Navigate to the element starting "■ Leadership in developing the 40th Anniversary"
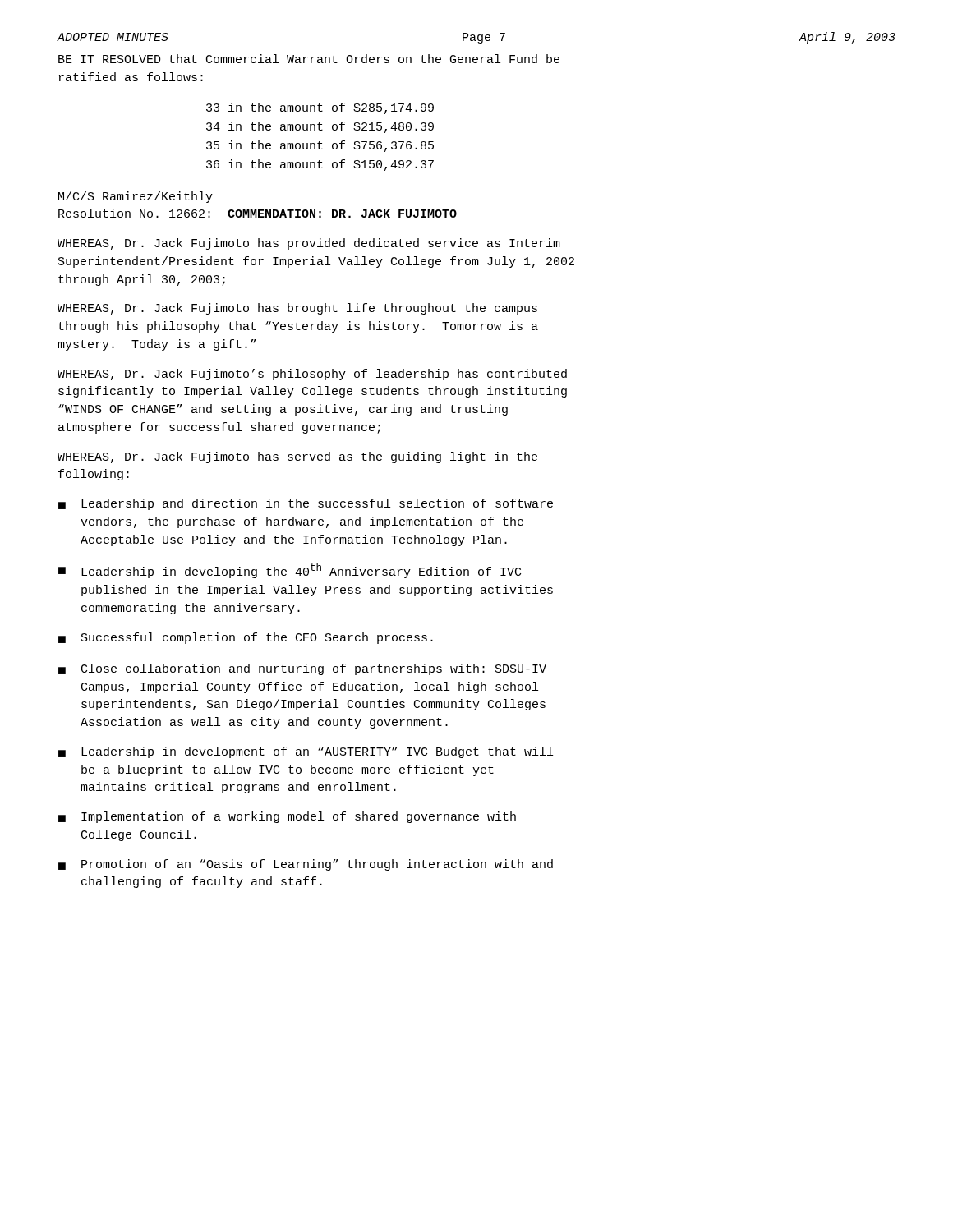Image resolution: width=953 pixels, height=1232 pixels. click(x=476, y=590)
